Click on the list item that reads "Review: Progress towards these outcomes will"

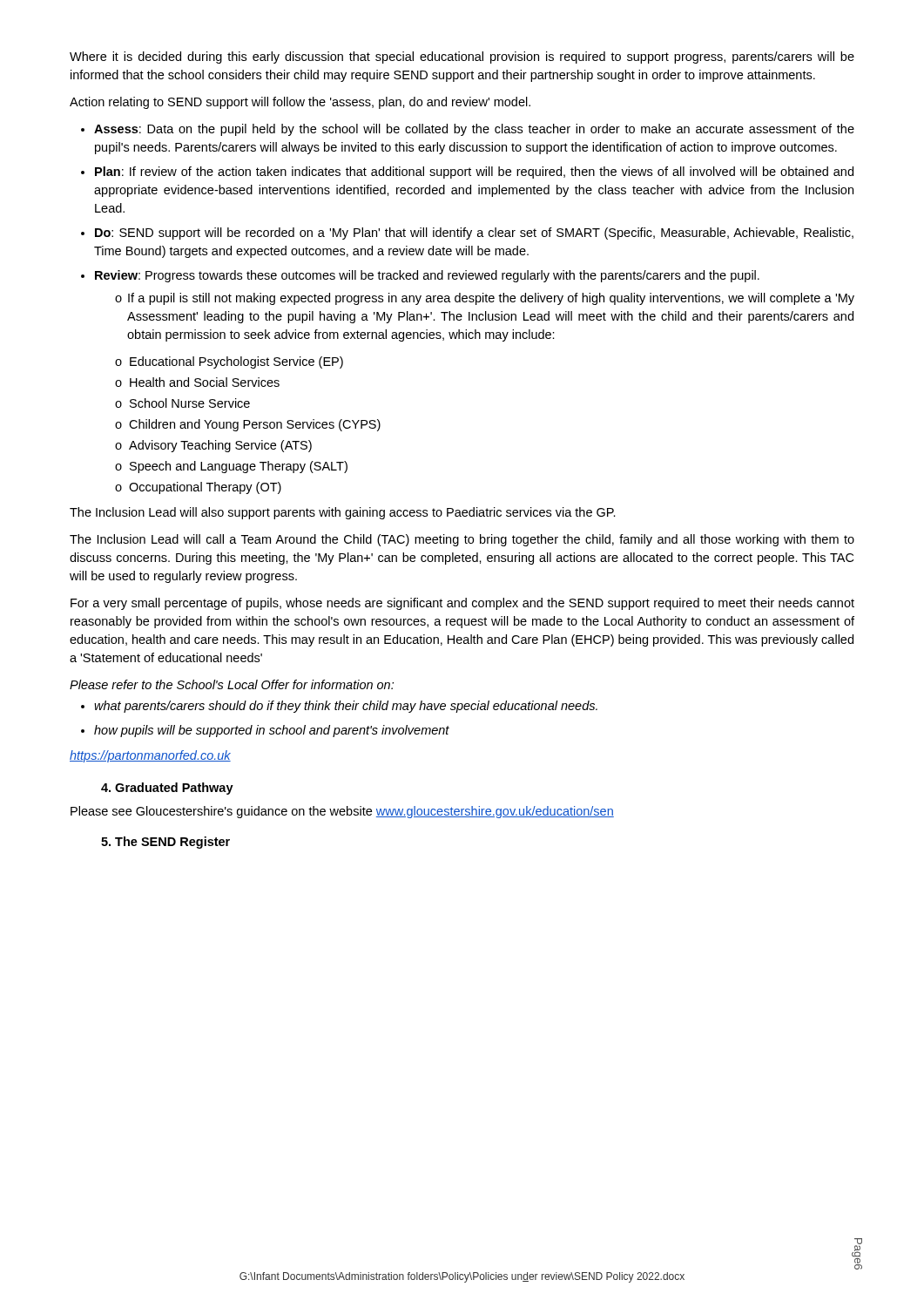474,306
